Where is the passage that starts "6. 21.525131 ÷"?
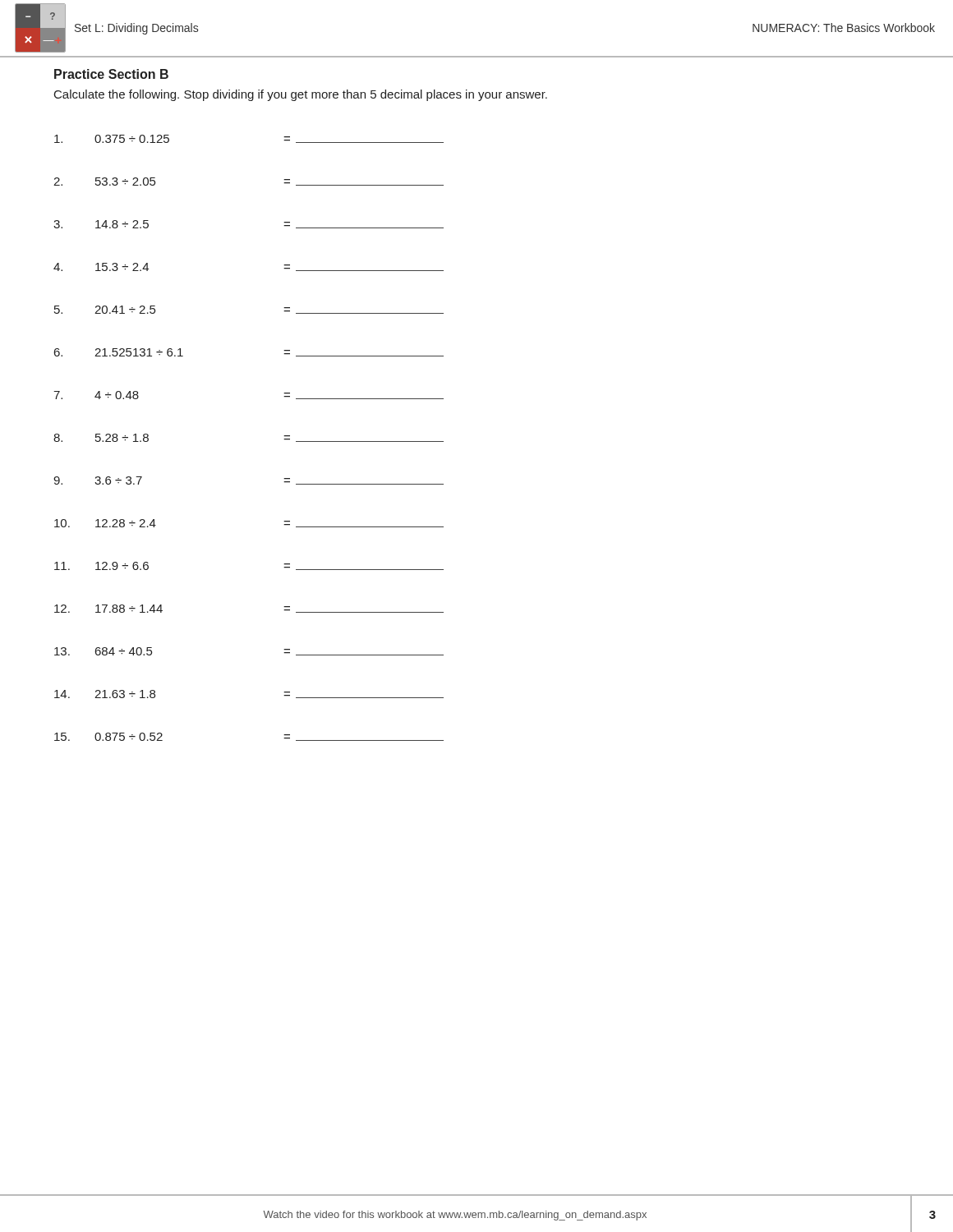Image resolution: width=953 pixels, height=1232 pixels. tap(136, 352)
